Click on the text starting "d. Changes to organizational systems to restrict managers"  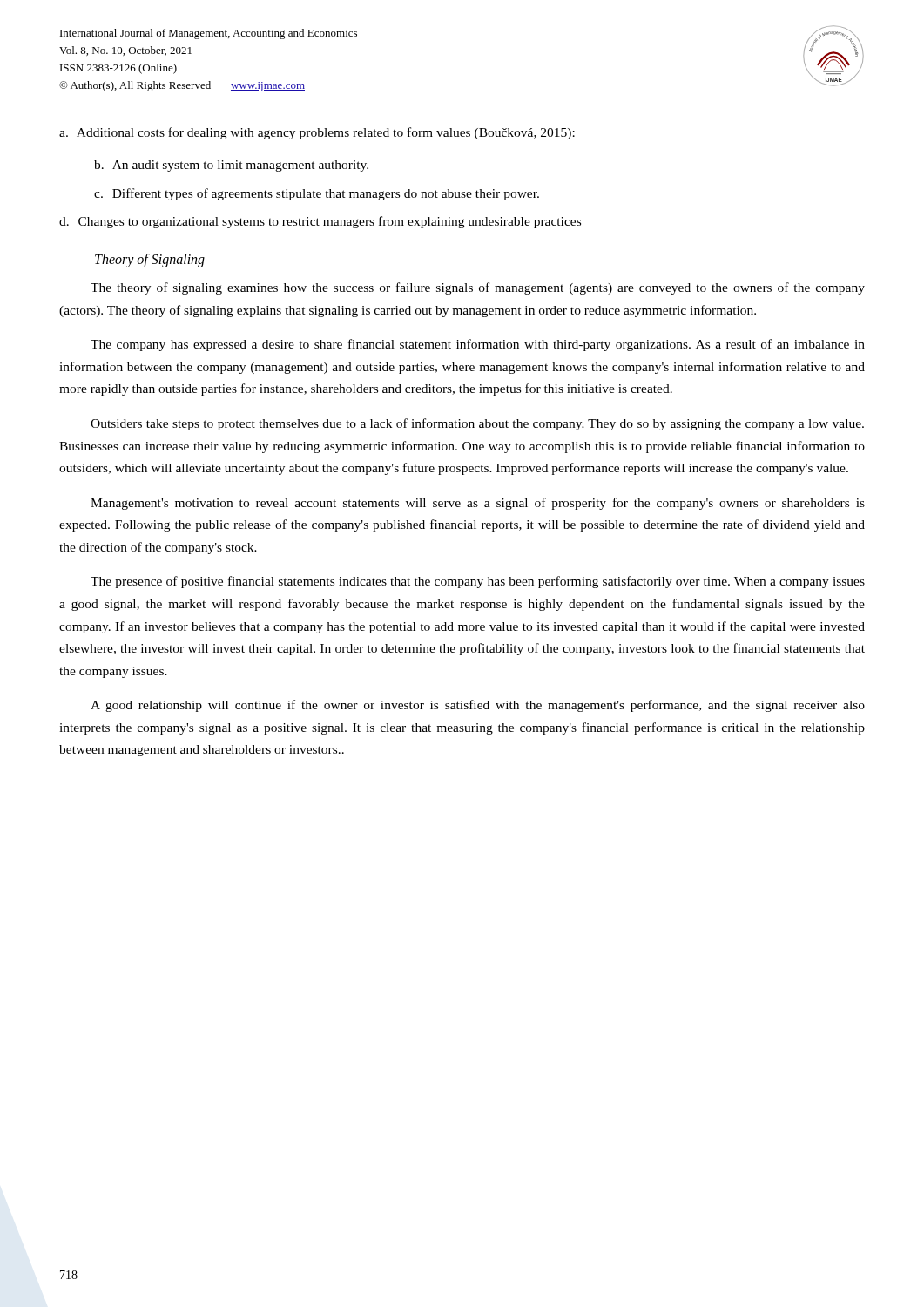coord(320,221)
